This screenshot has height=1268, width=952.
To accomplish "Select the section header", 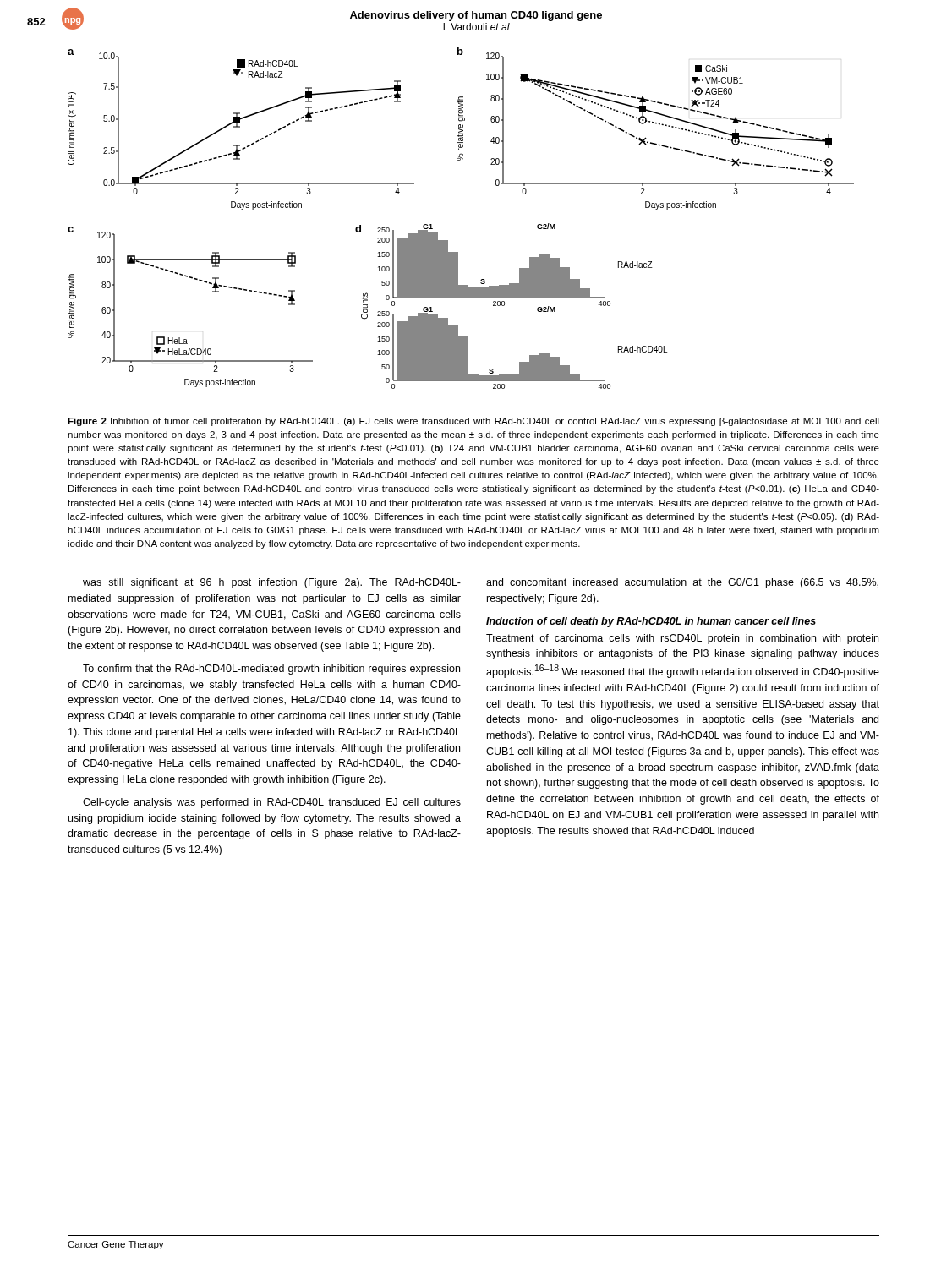I will pos(651,621).
